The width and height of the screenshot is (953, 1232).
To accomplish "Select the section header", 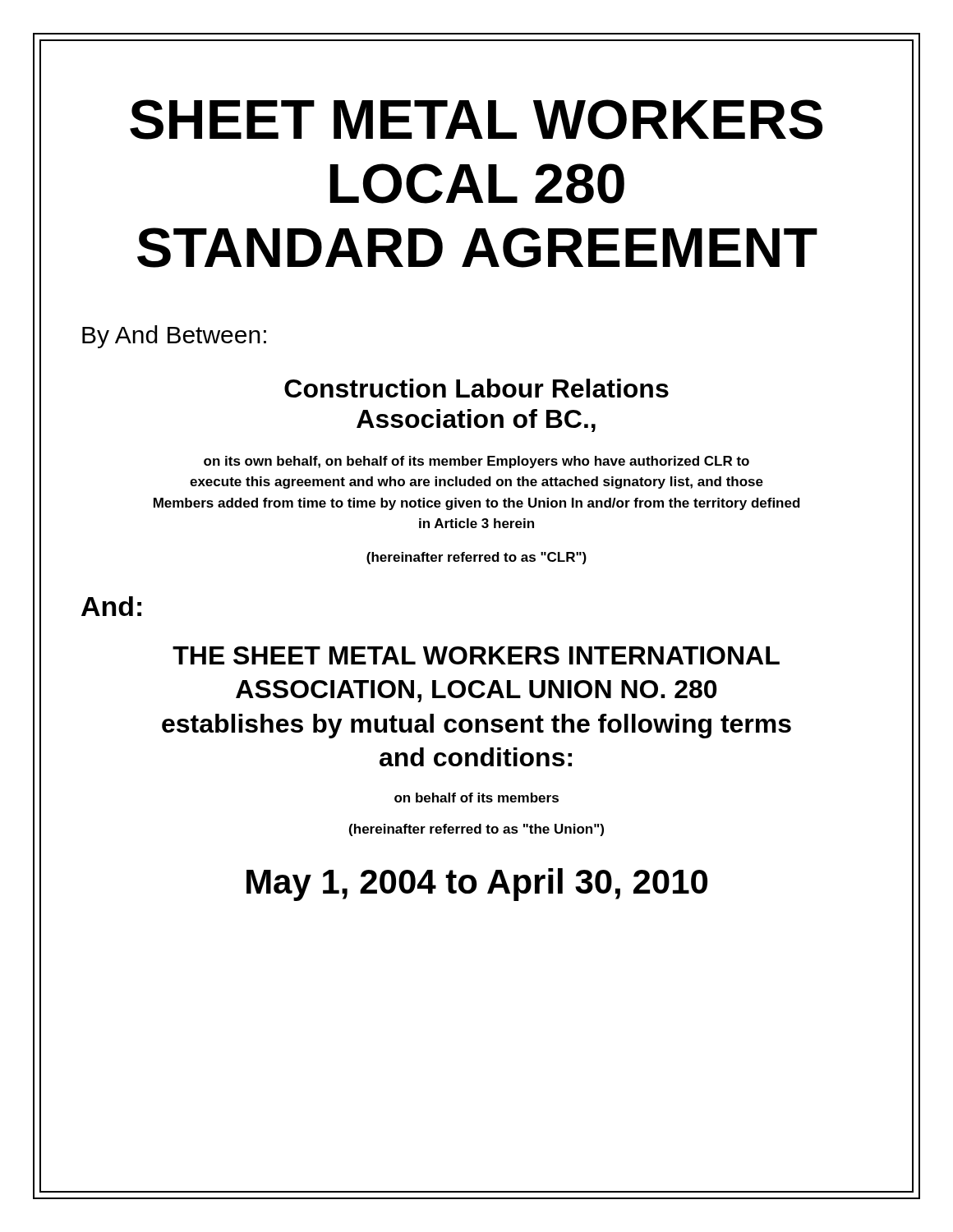I will 476,404.
